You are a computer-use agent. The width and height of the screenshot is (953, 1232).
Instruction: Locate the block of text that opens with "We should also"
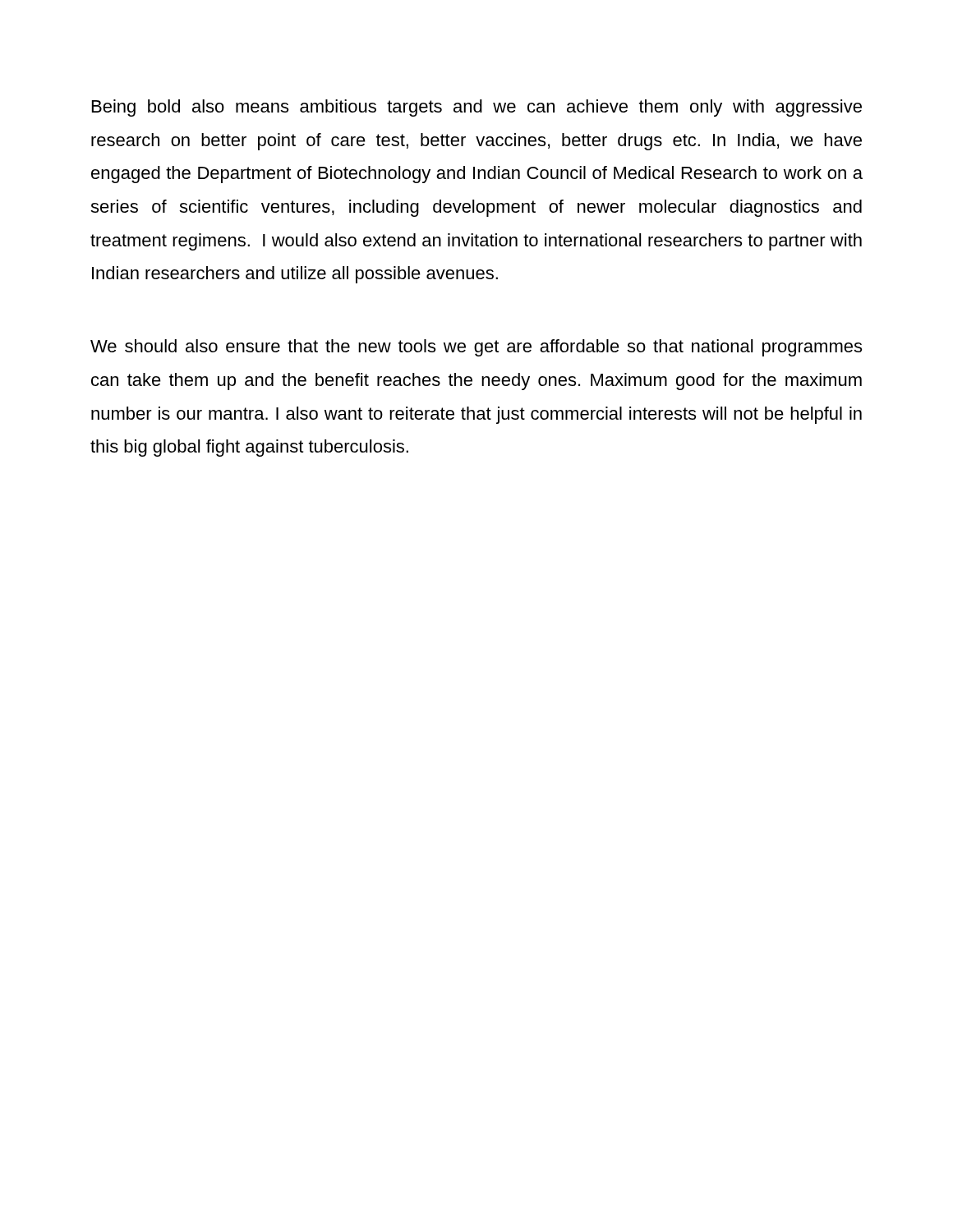pos(476,348)
